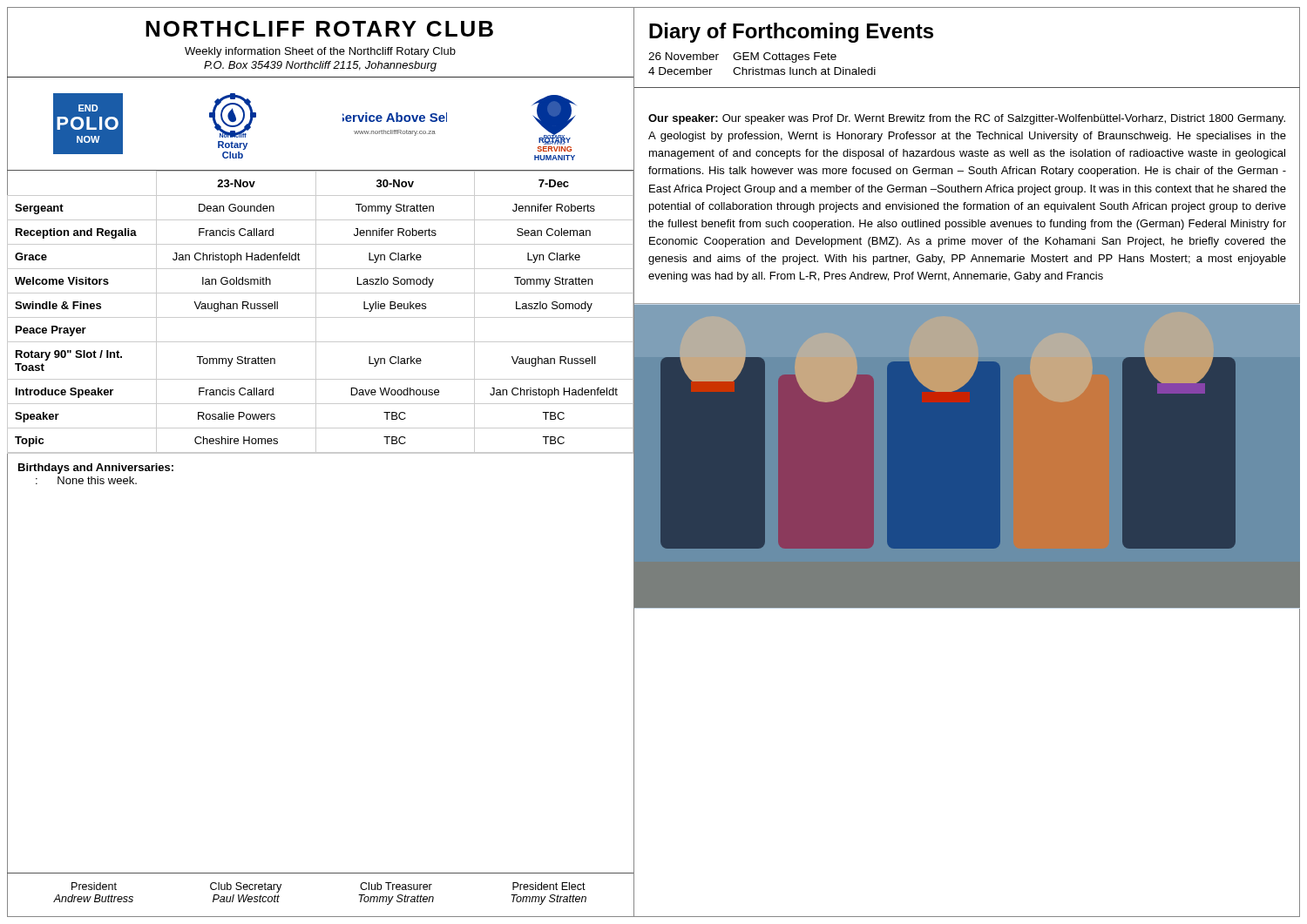Select the text block with the text "Birthdays and Anniversaries: : None this"
Viewport: 1307px width, 924px height.
coord(96,474)
